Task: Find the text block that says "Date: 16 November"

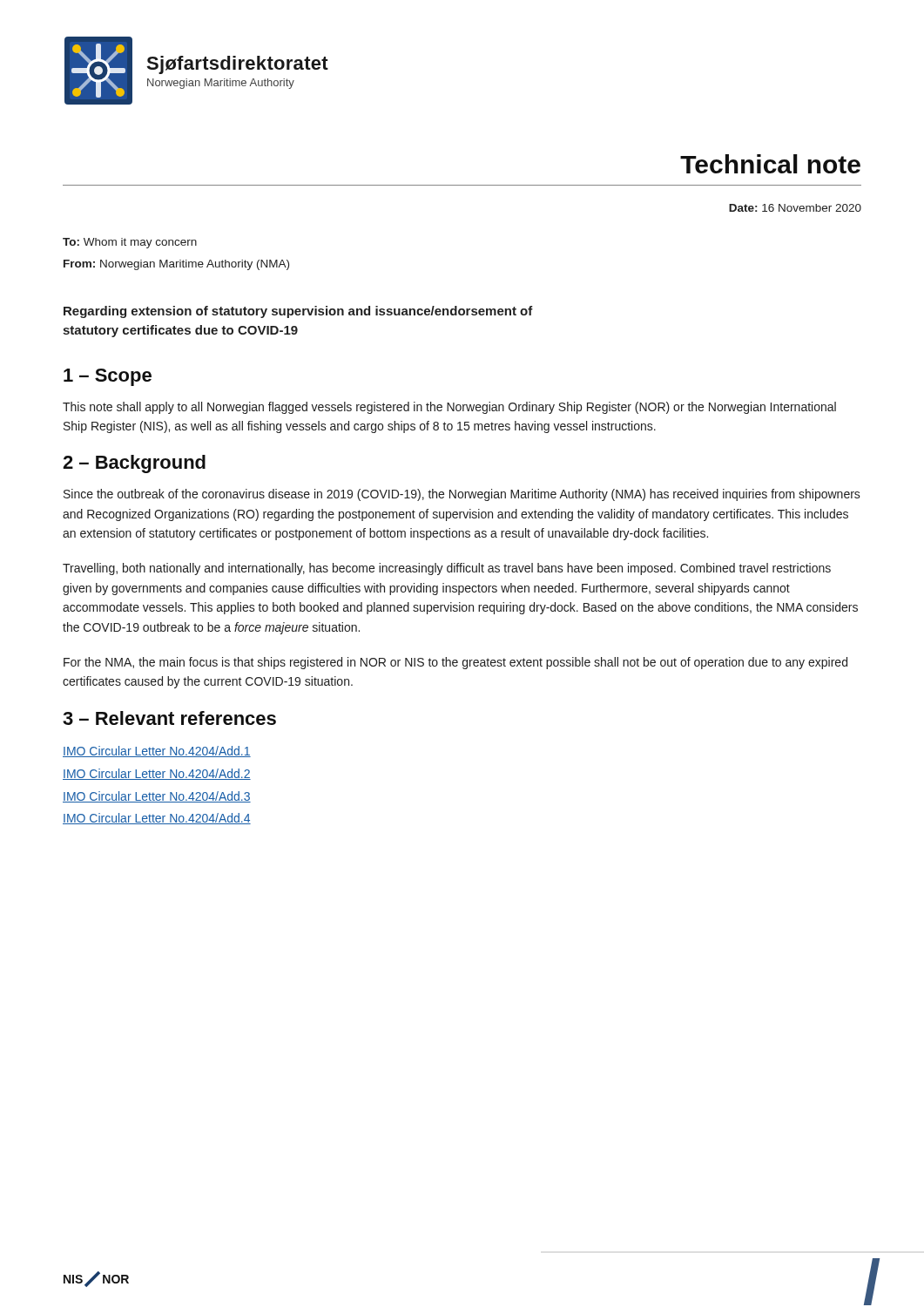Action: (x=795, y=208)
